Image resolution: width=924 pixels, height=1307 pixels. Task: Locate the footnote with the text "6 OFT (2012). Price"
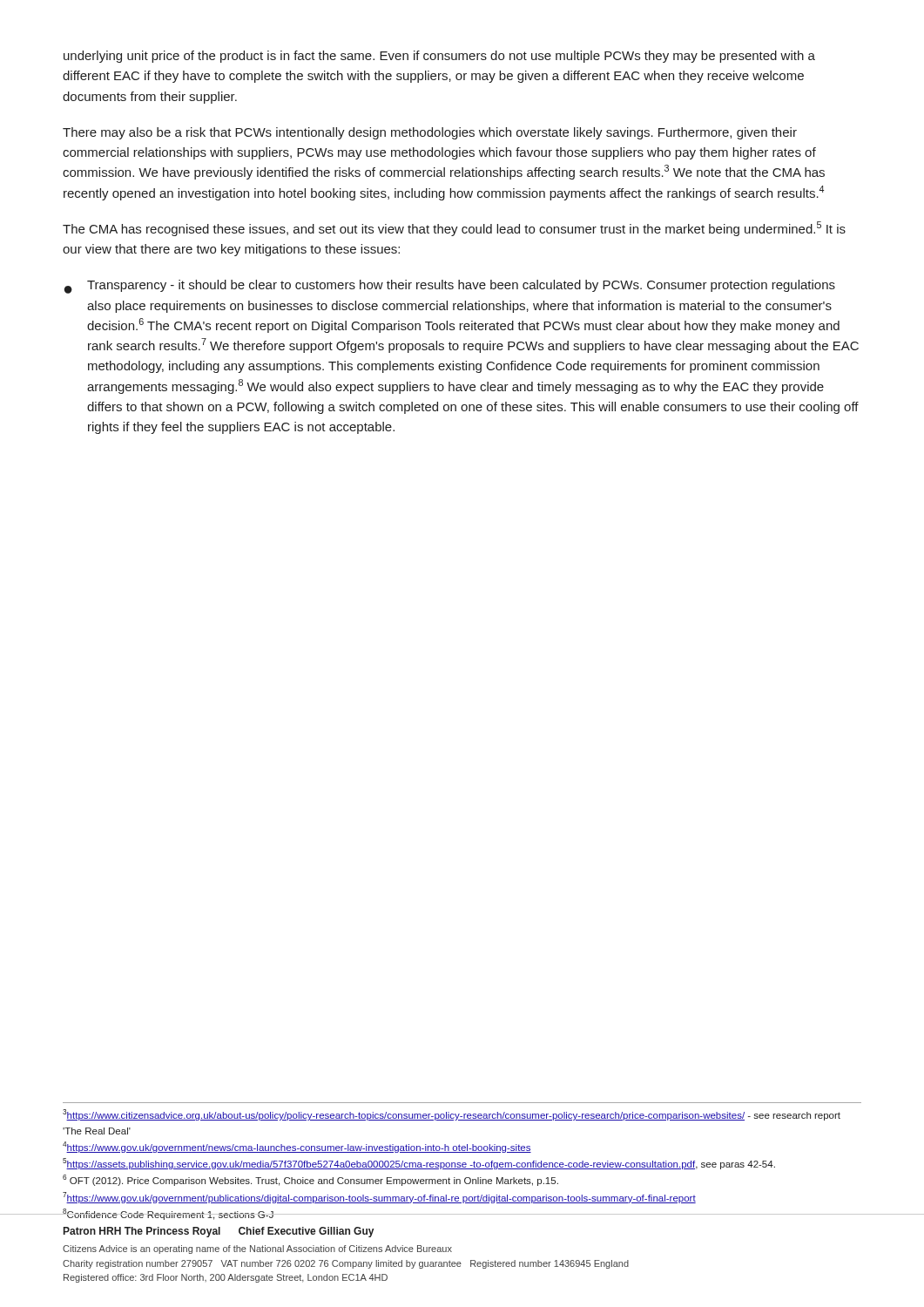pyautogui.click(x=311, y=1180)
